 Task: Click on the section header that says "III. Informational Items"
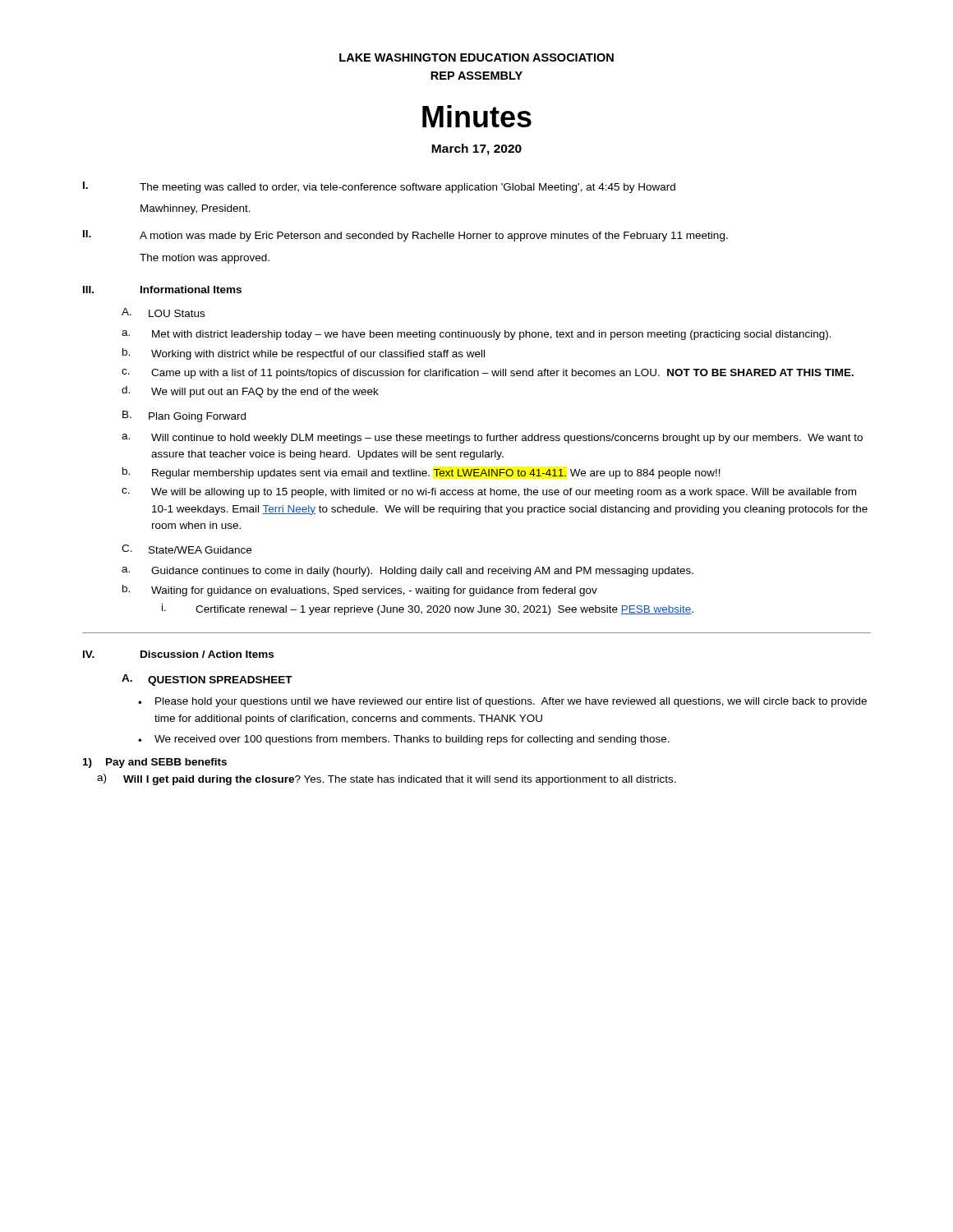point(162,290)
